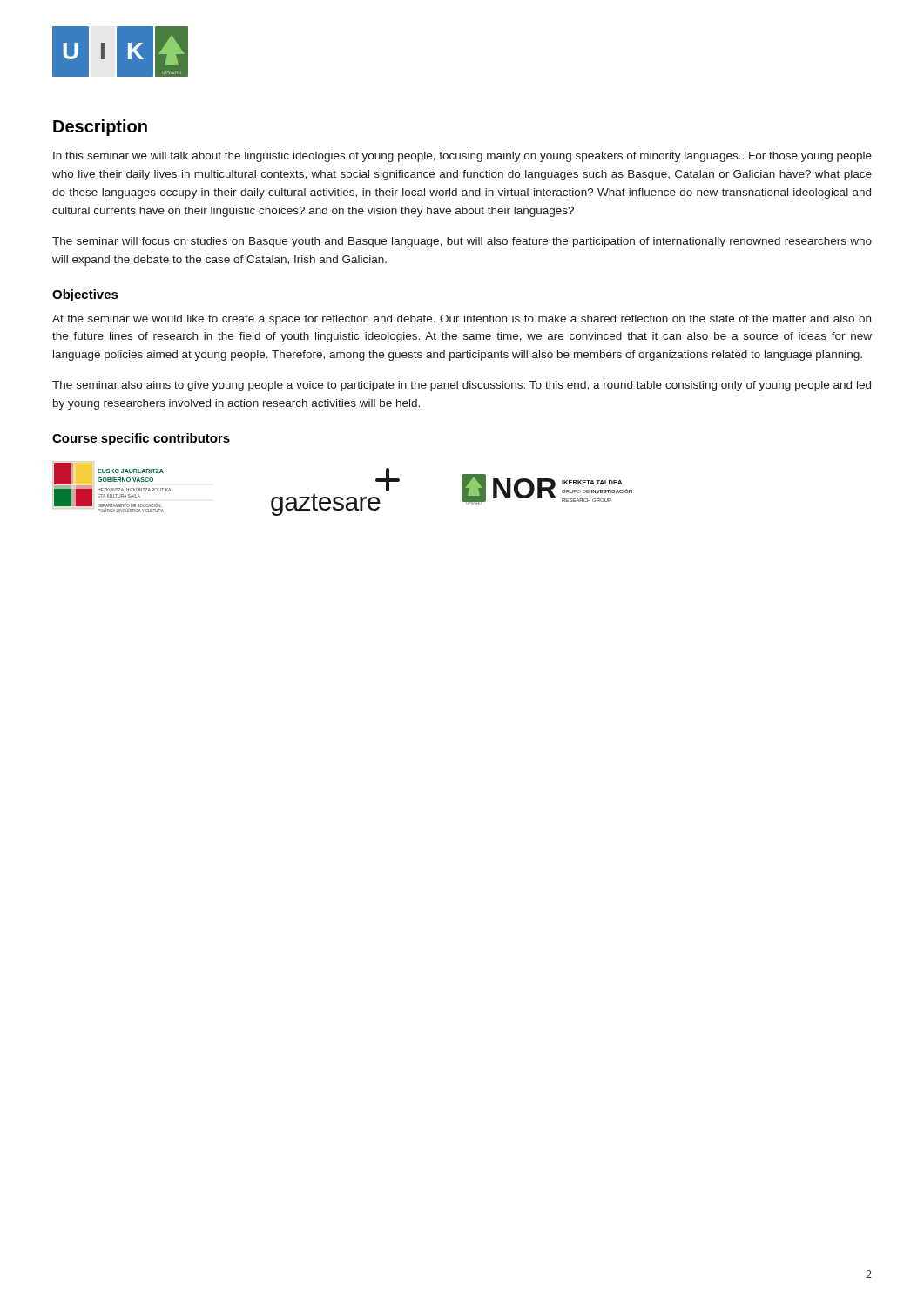
Task: Find the text block that says "The seminar also"
Action: 462,394
